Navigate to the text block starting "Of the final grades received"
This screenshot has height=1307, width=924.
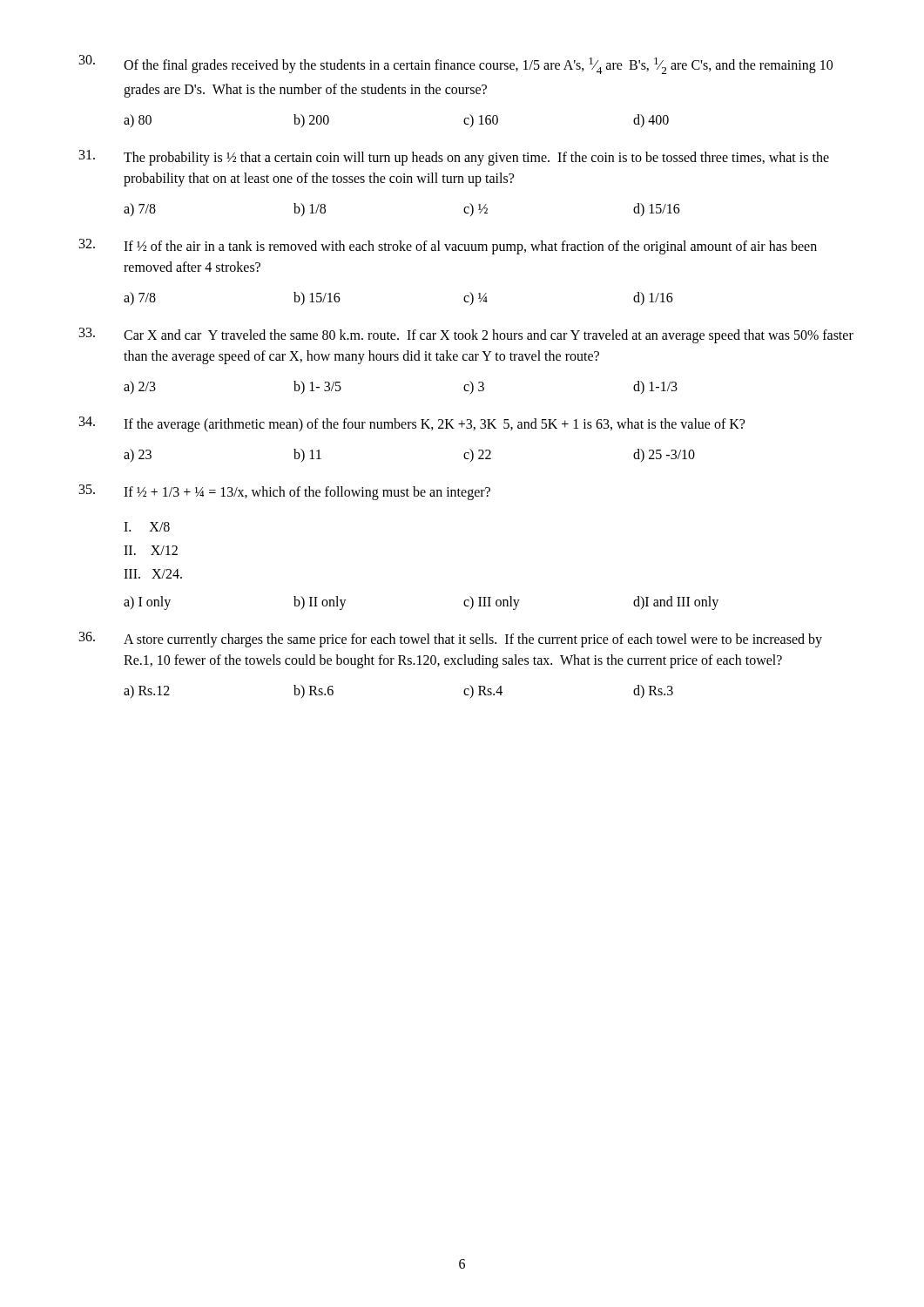(x=489, y=90)
